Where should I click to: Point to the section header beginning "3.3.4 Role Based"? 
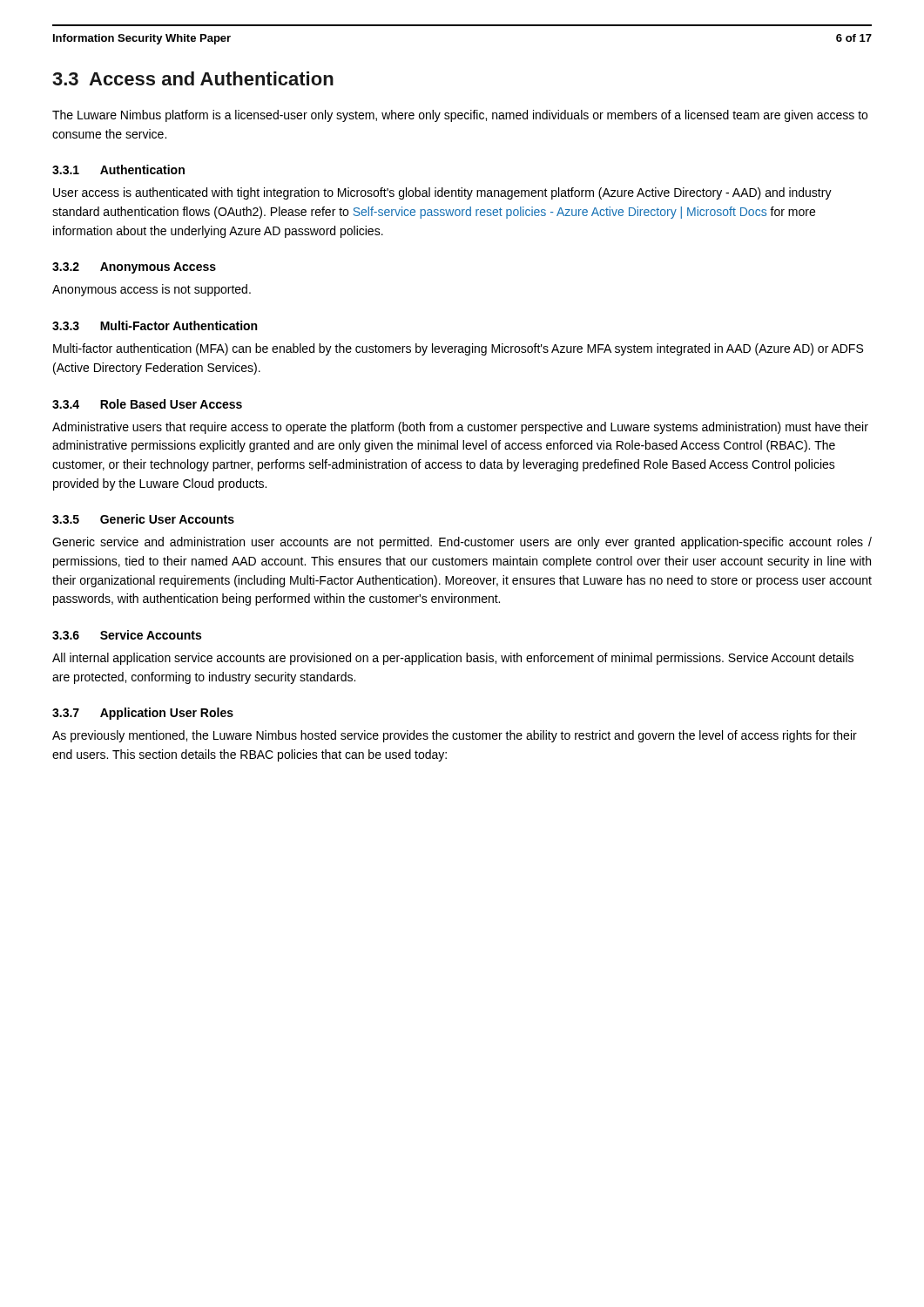[x=147, y=404]
